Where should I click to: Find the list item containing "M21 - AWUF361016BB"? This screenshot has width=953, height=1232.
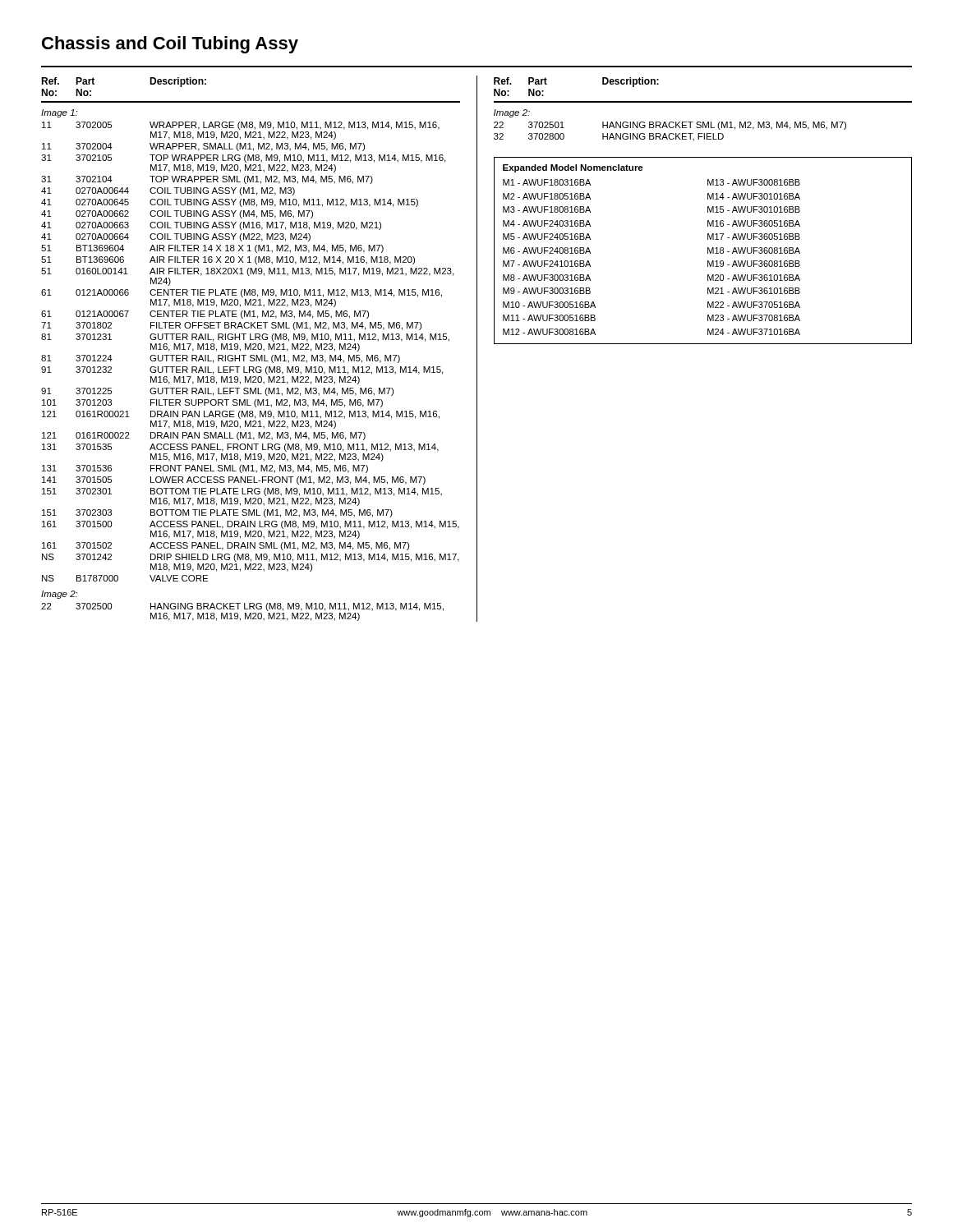coord(754,291)
